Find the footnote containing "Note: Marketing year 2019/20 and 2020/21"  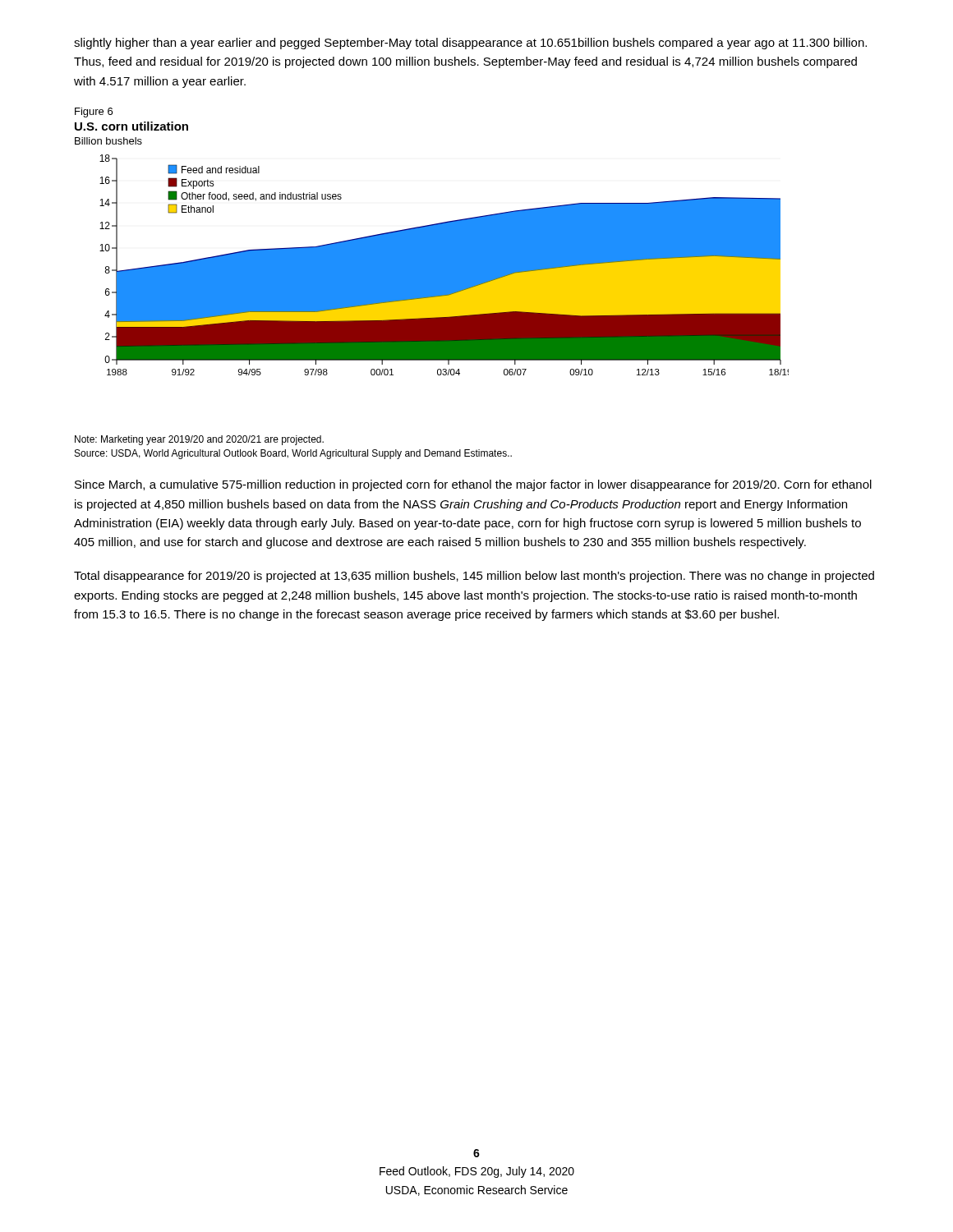[x=293, y=446]
